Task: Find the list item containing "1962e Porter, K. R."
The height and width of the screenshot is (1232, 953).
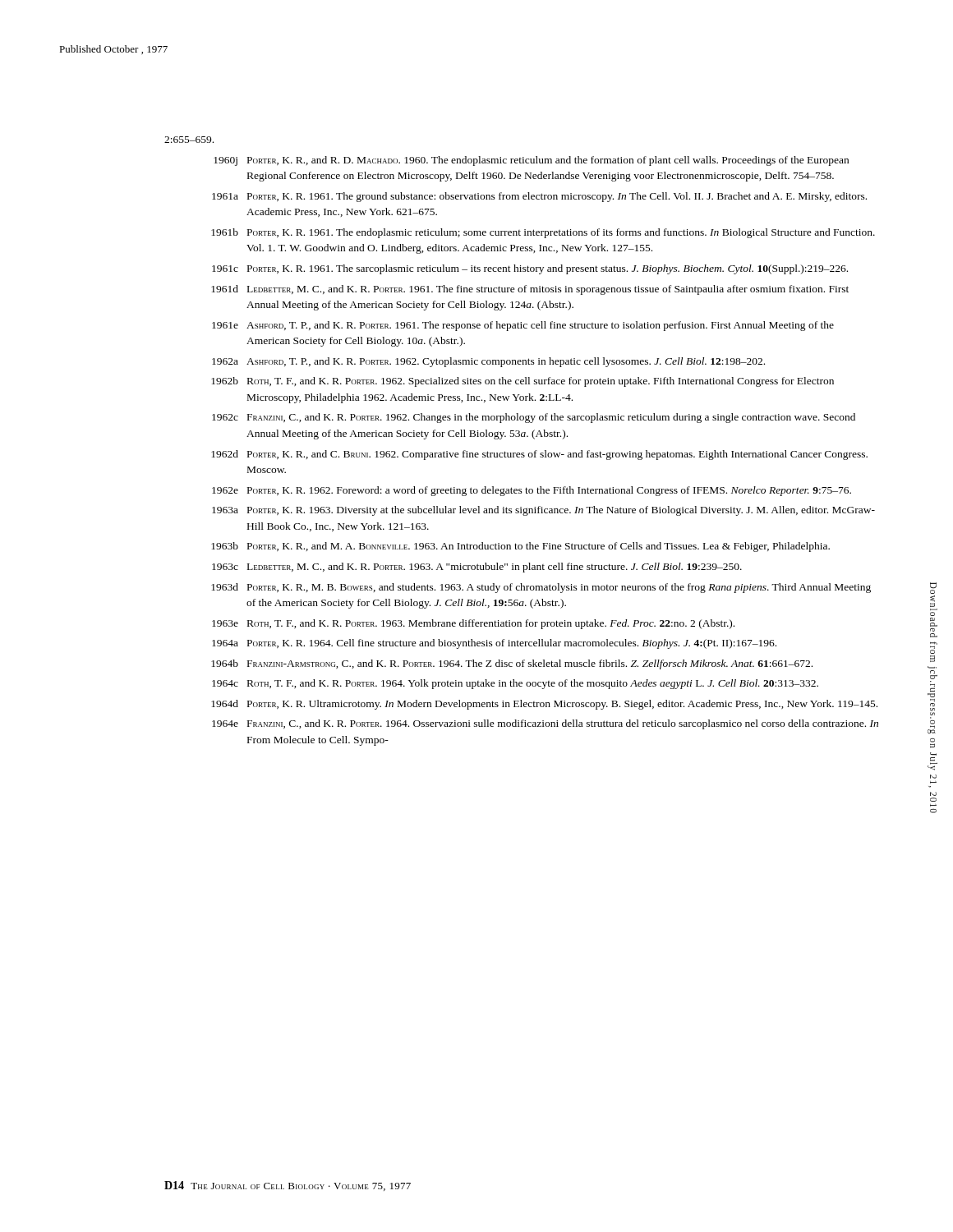Action: (x=522, y=490)
